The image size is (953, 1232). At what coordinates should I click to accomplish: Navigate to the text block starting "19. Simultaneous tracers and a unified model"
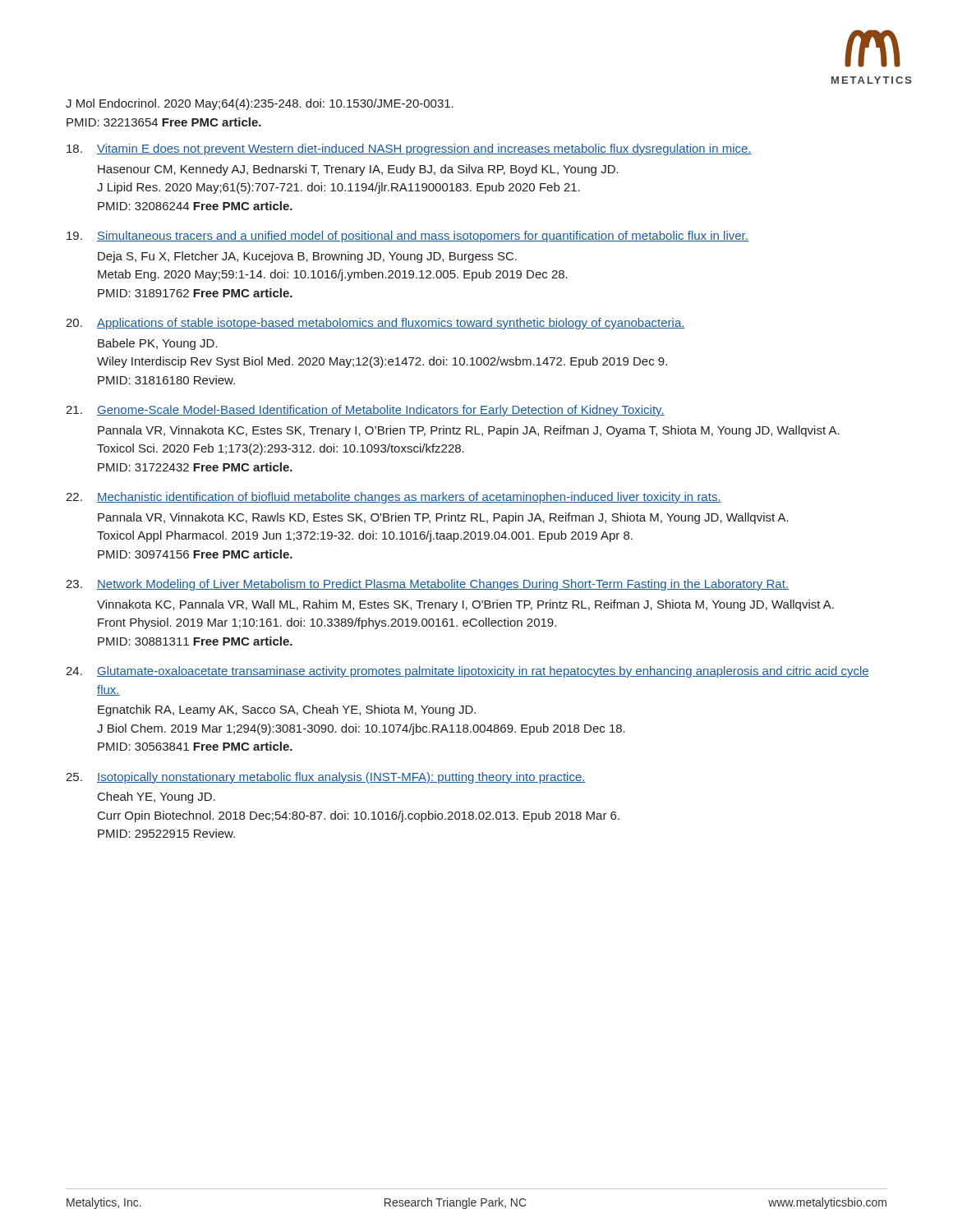tap(476, 264)
